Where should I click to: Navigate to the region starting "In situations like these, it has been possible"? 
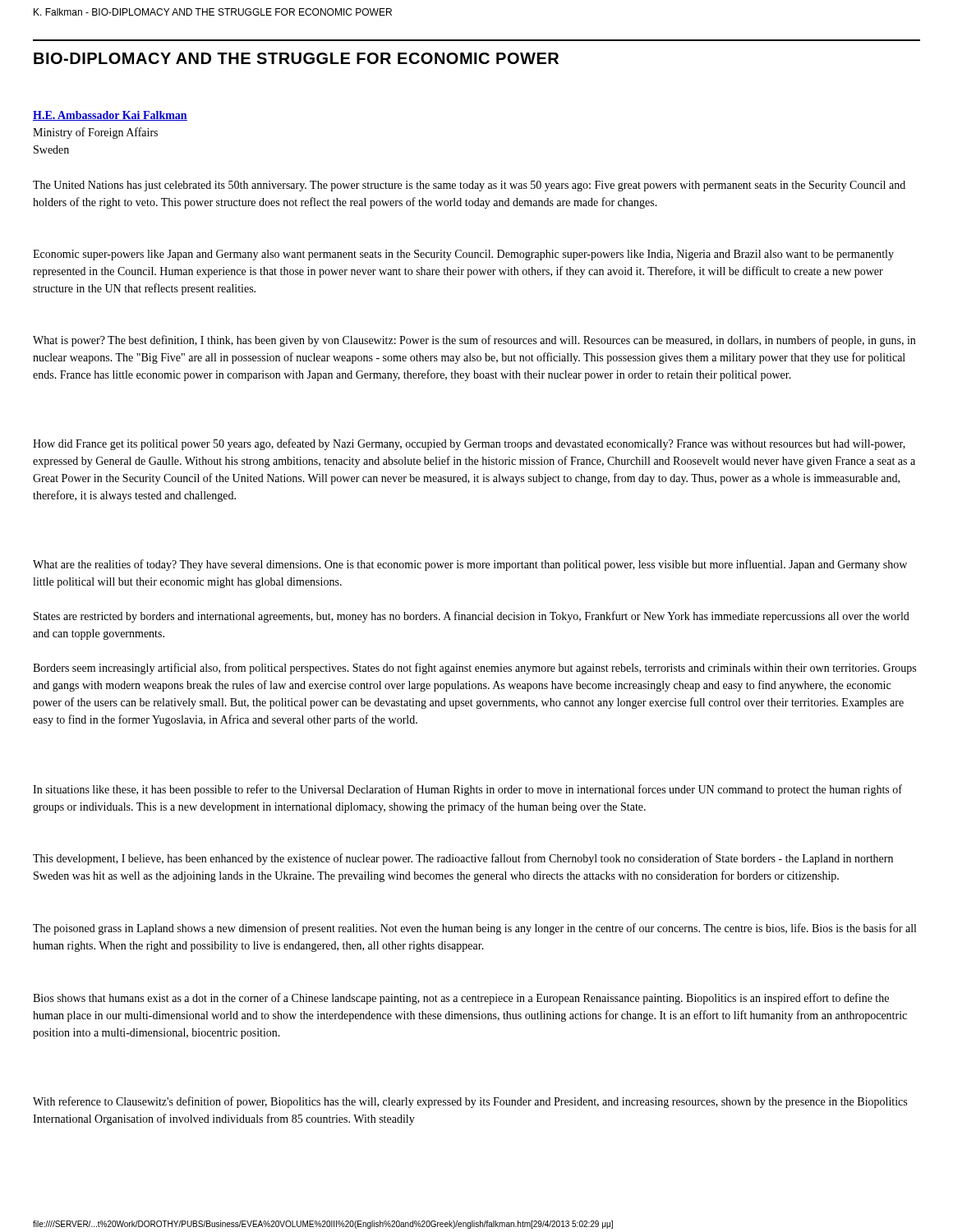467,798
